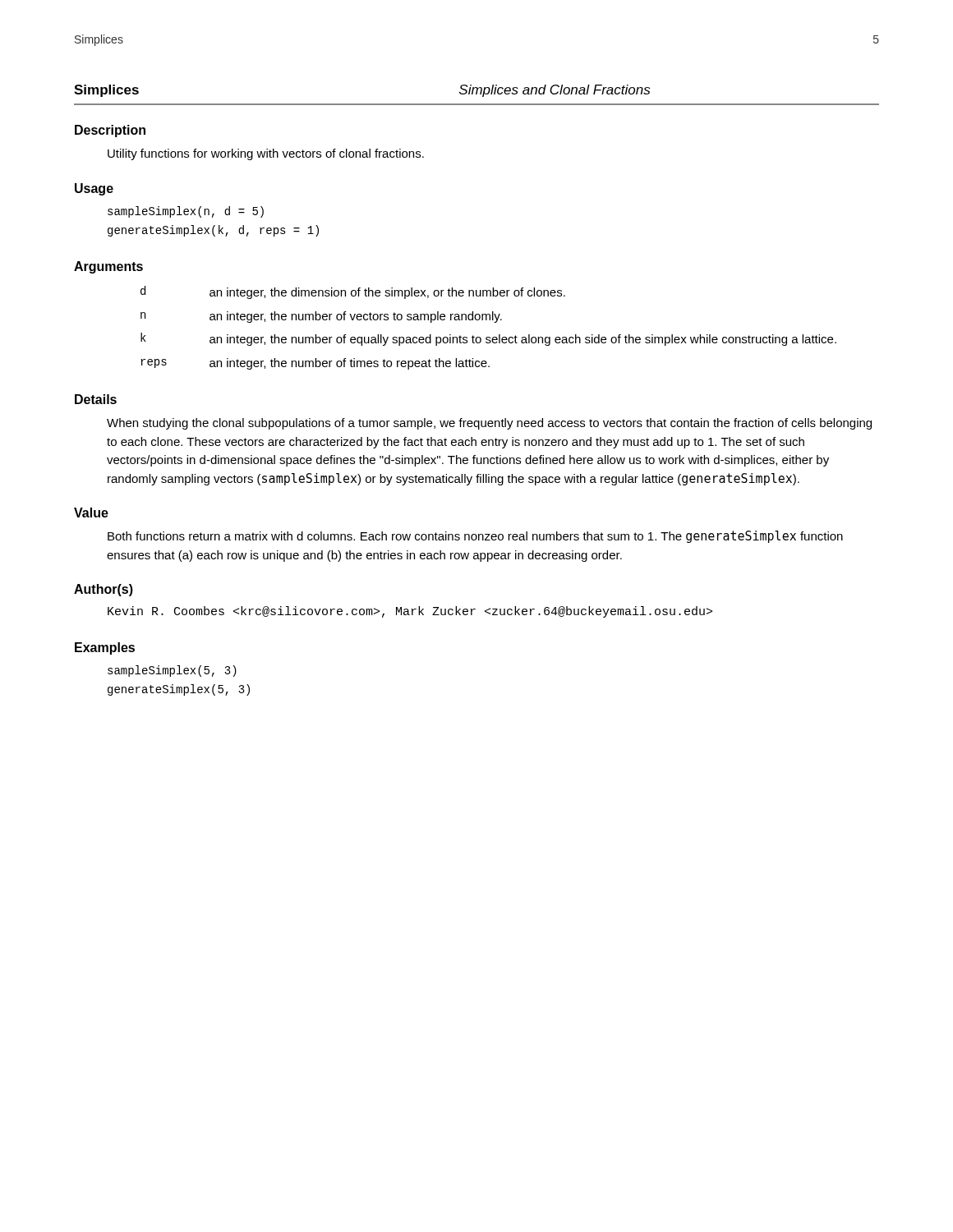Where is the formula that starts "sampleSimplex(n, d = 5) generateSimplex(k, d, reps ="?
This screenshot has width=953, height=1232.
(214, 221)
